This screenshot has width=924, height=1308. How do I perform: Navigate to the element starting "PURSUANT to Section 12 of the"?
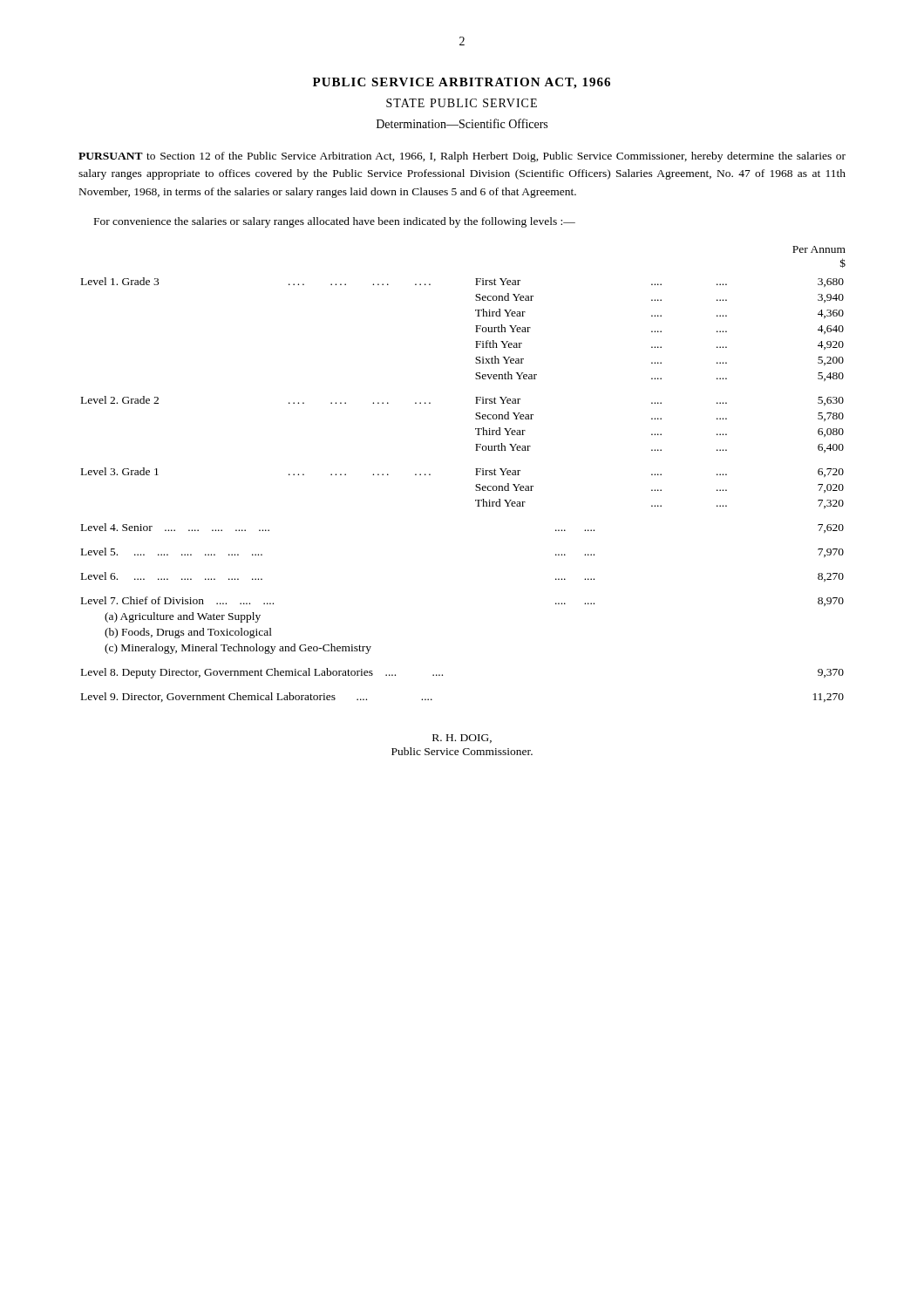(x=462, y=173)
